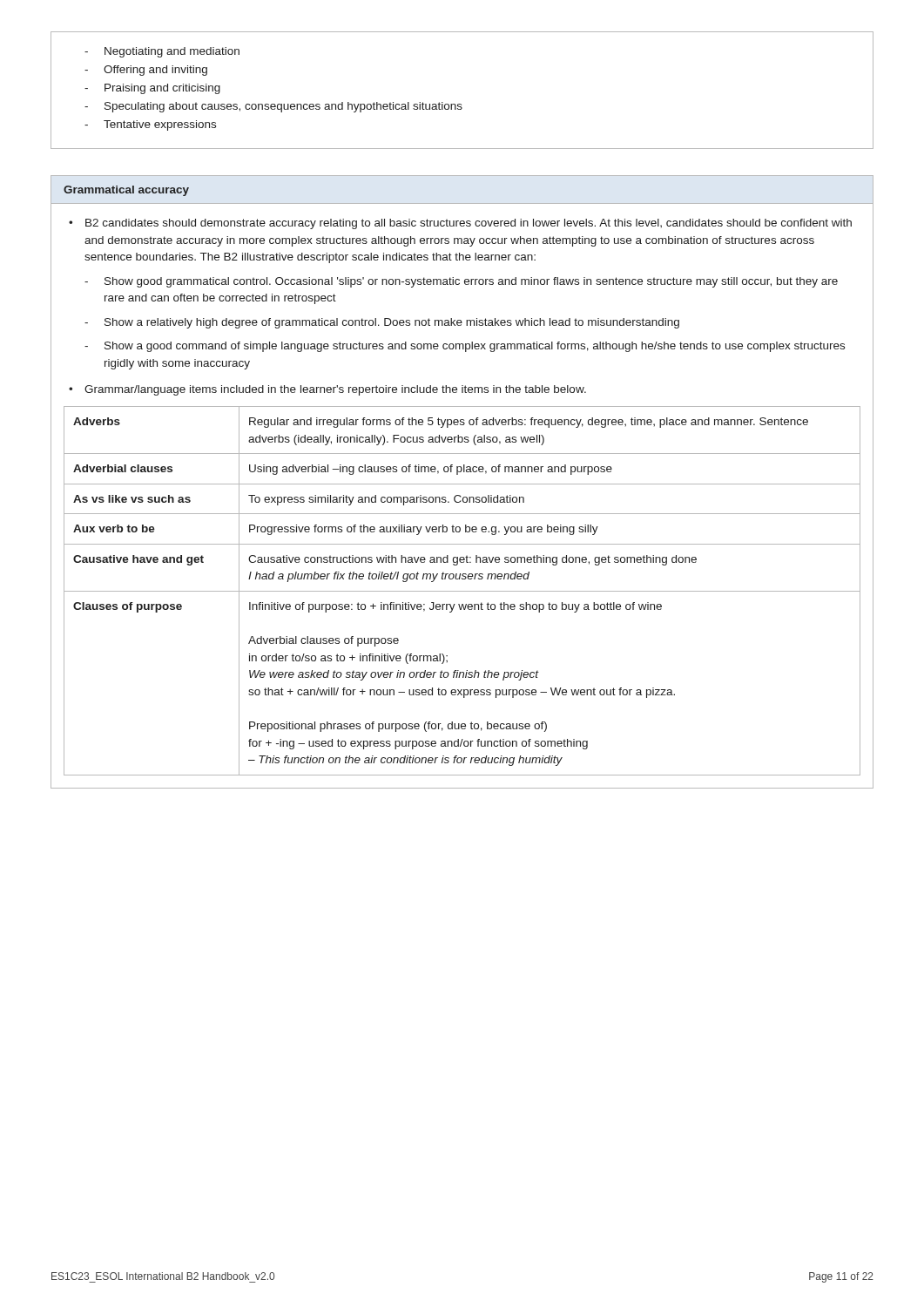Click on the list item that says "Grammar/language items included in the learner's repertoire"

point(336,389)
